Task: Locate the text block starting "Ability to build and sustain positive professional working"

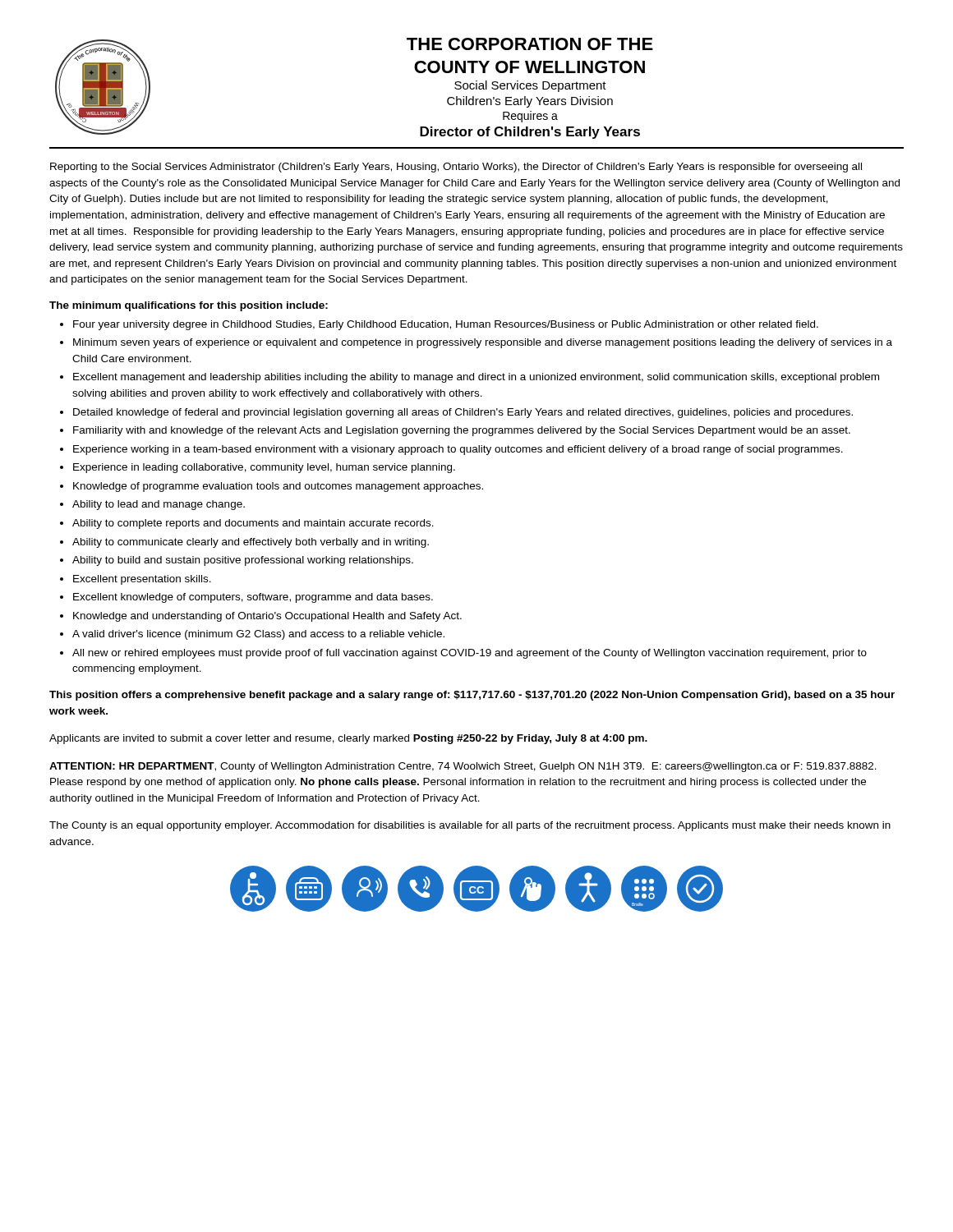Action: point(243,560)
